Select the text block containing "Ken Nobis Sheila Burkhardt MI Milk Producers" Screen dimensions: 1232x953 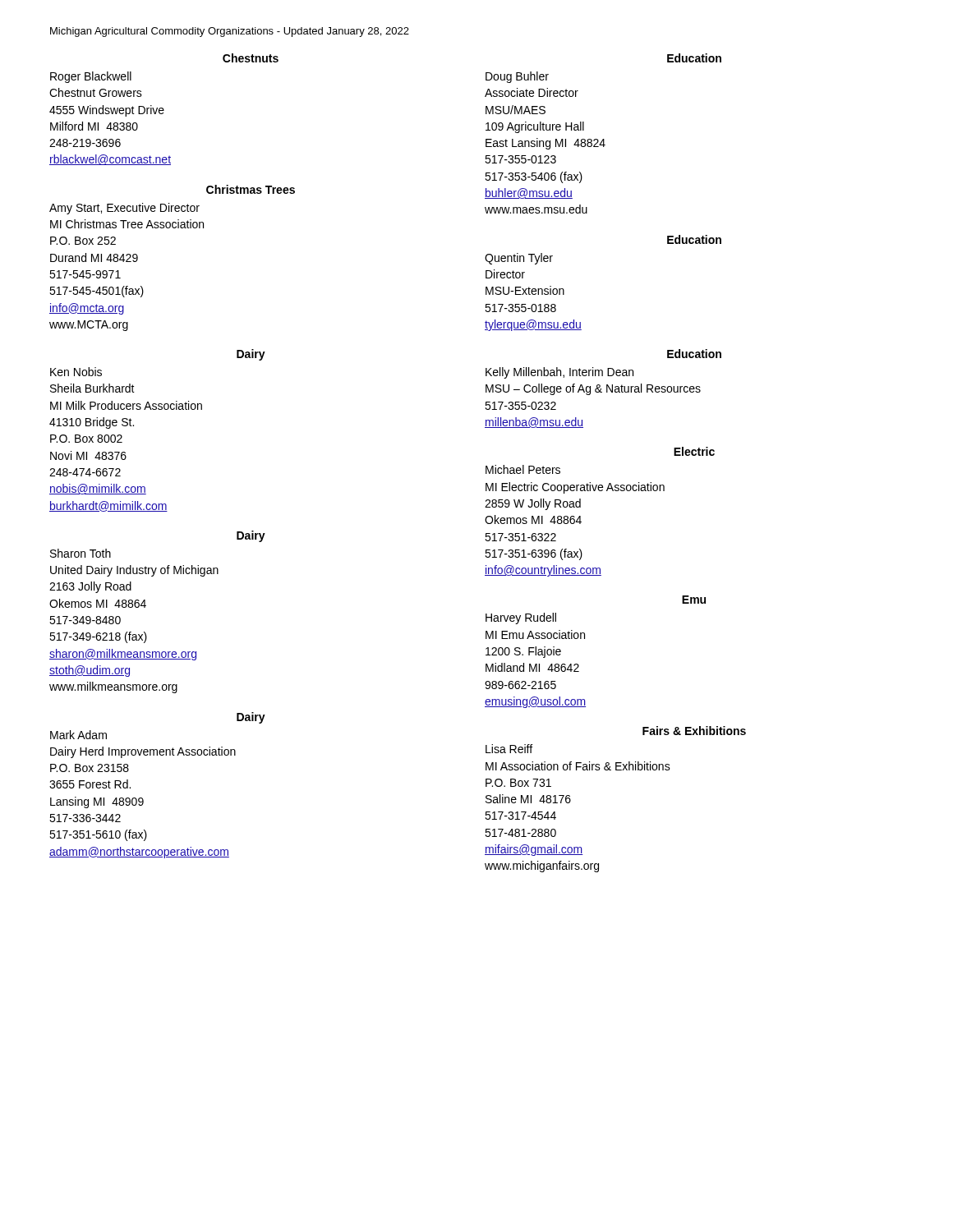click(126, 439)
